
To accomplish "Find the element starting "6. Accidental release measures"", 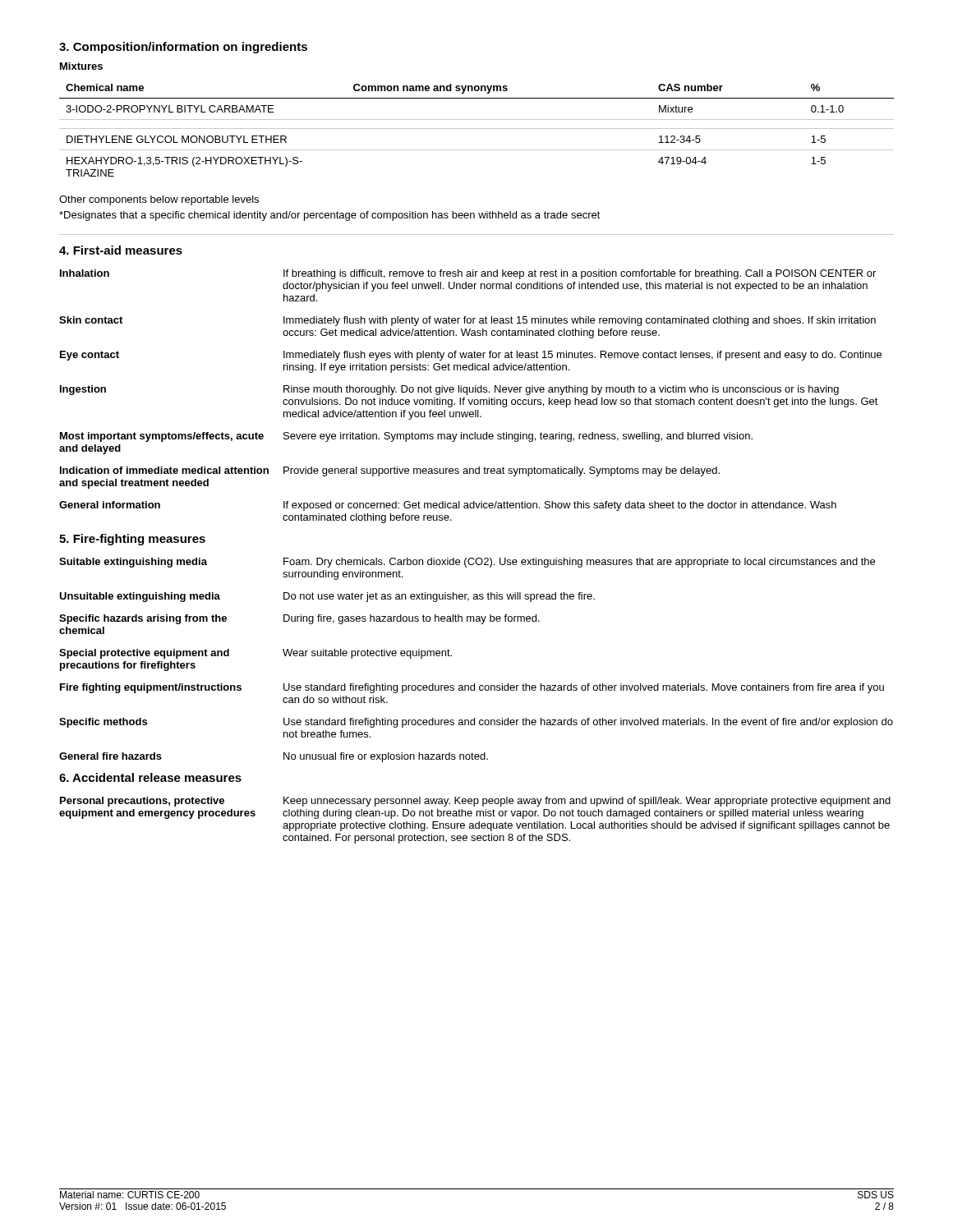I will (x=150, y=777).
